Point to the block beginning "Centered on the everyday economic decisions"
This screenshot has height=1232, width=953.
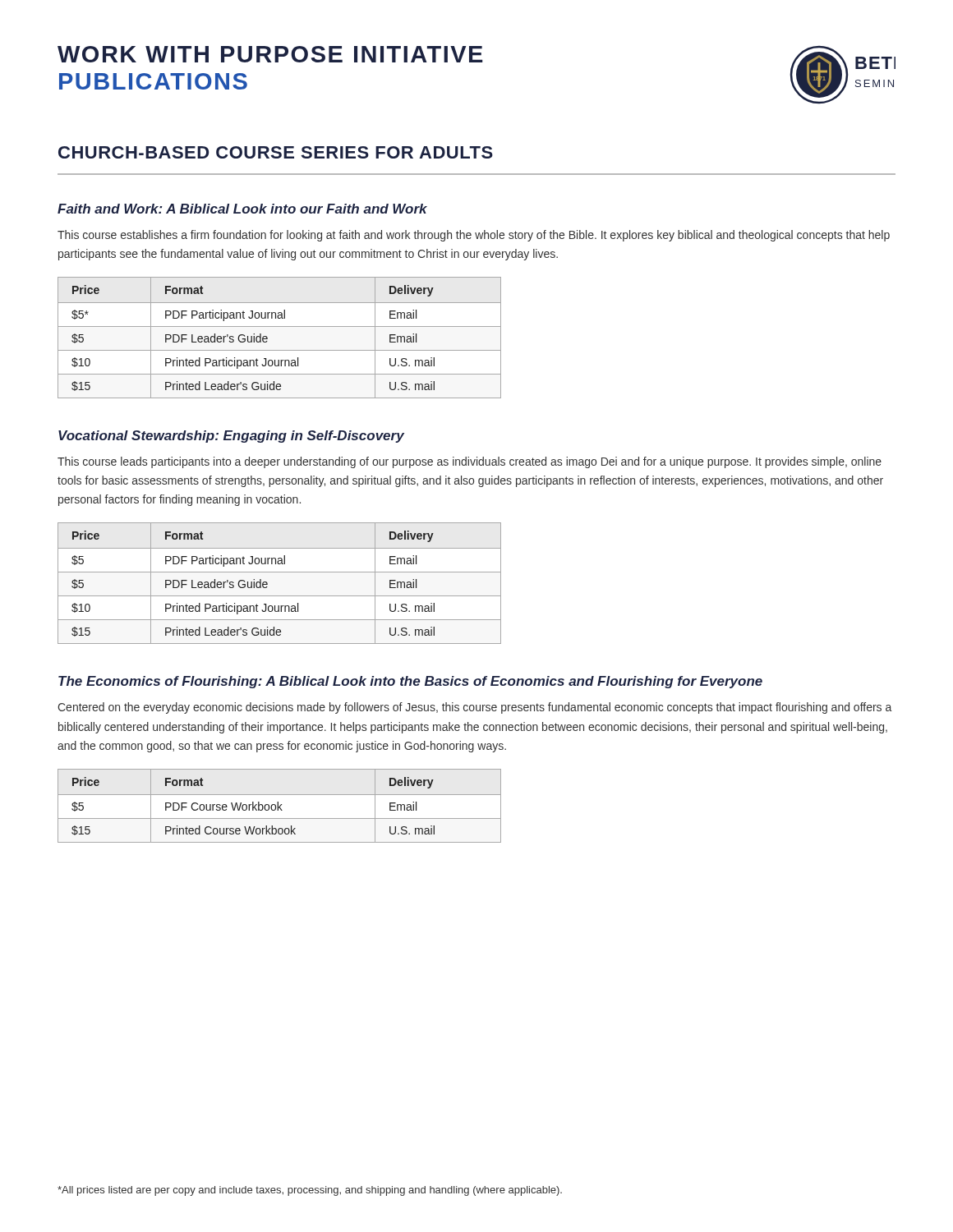[x=475, y=727]
